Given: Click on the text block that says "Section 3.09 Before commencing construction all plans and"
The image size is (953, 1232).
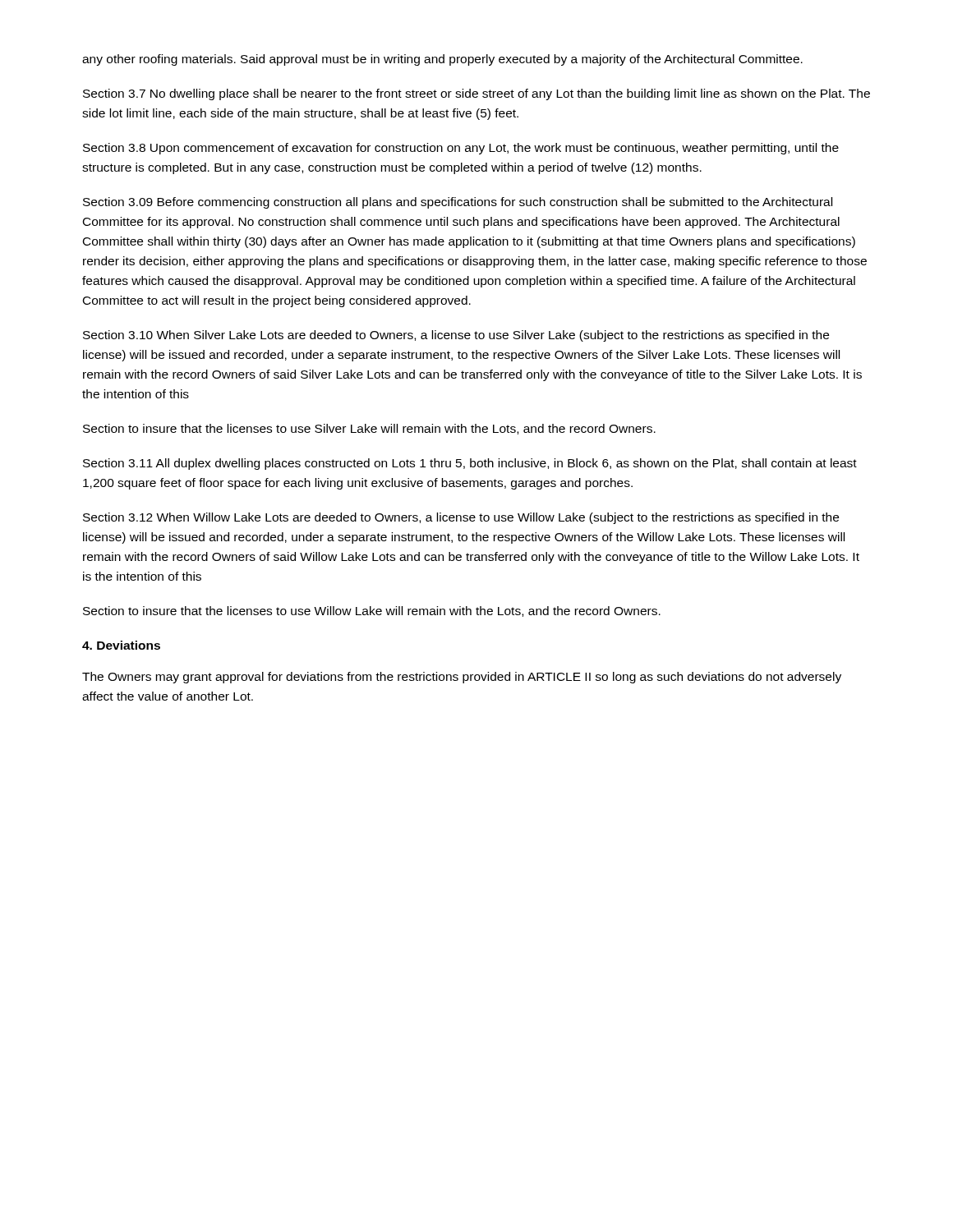Looking at the screenshot, I should [x=475, y=251].
